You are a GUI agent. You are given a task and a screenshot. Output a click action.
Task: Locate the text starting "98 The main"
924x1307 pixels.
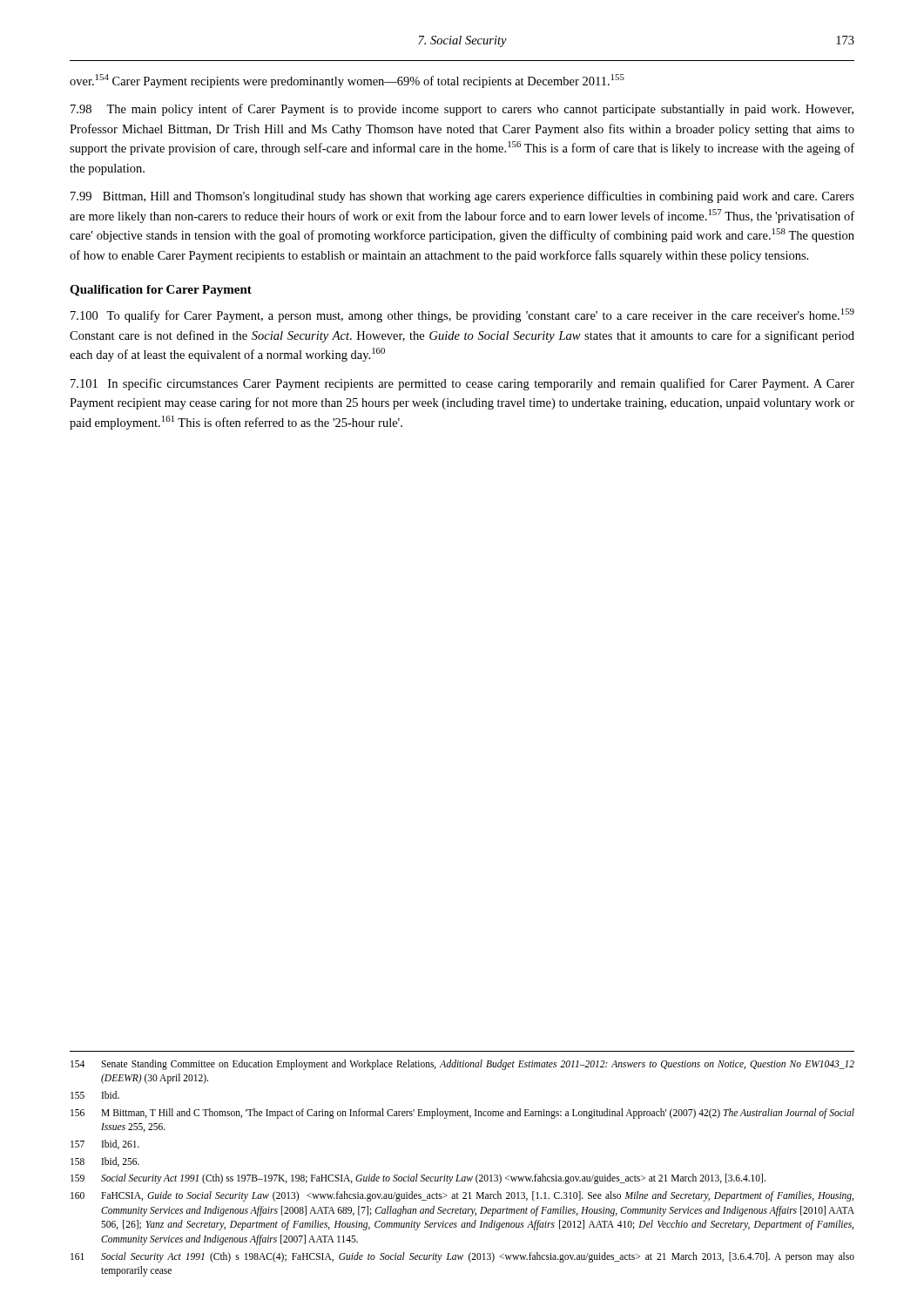coord(462,139)
